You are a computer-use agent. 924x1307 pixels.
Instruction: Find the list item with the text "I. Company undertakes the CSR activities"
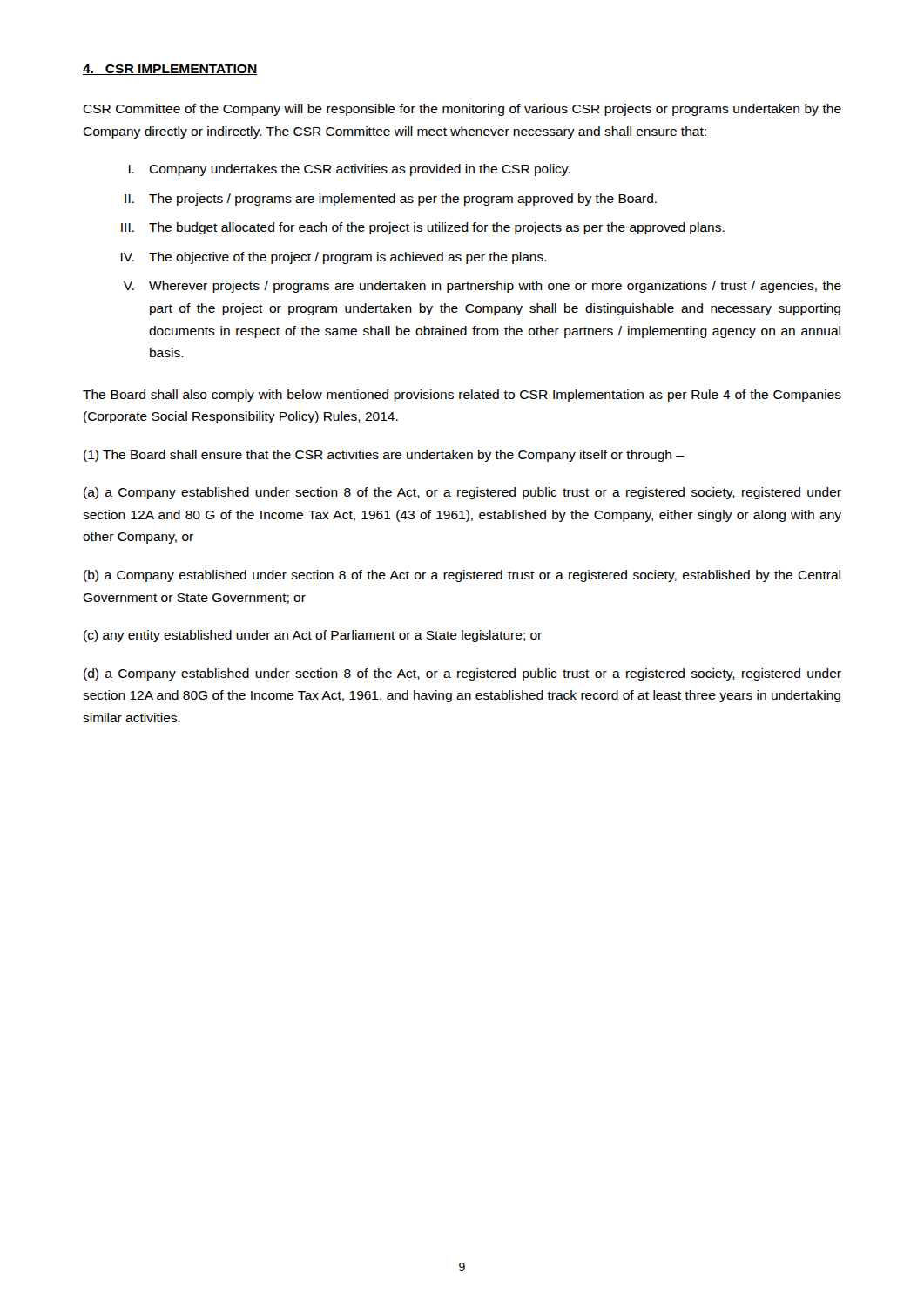click(x=462, y=169)
